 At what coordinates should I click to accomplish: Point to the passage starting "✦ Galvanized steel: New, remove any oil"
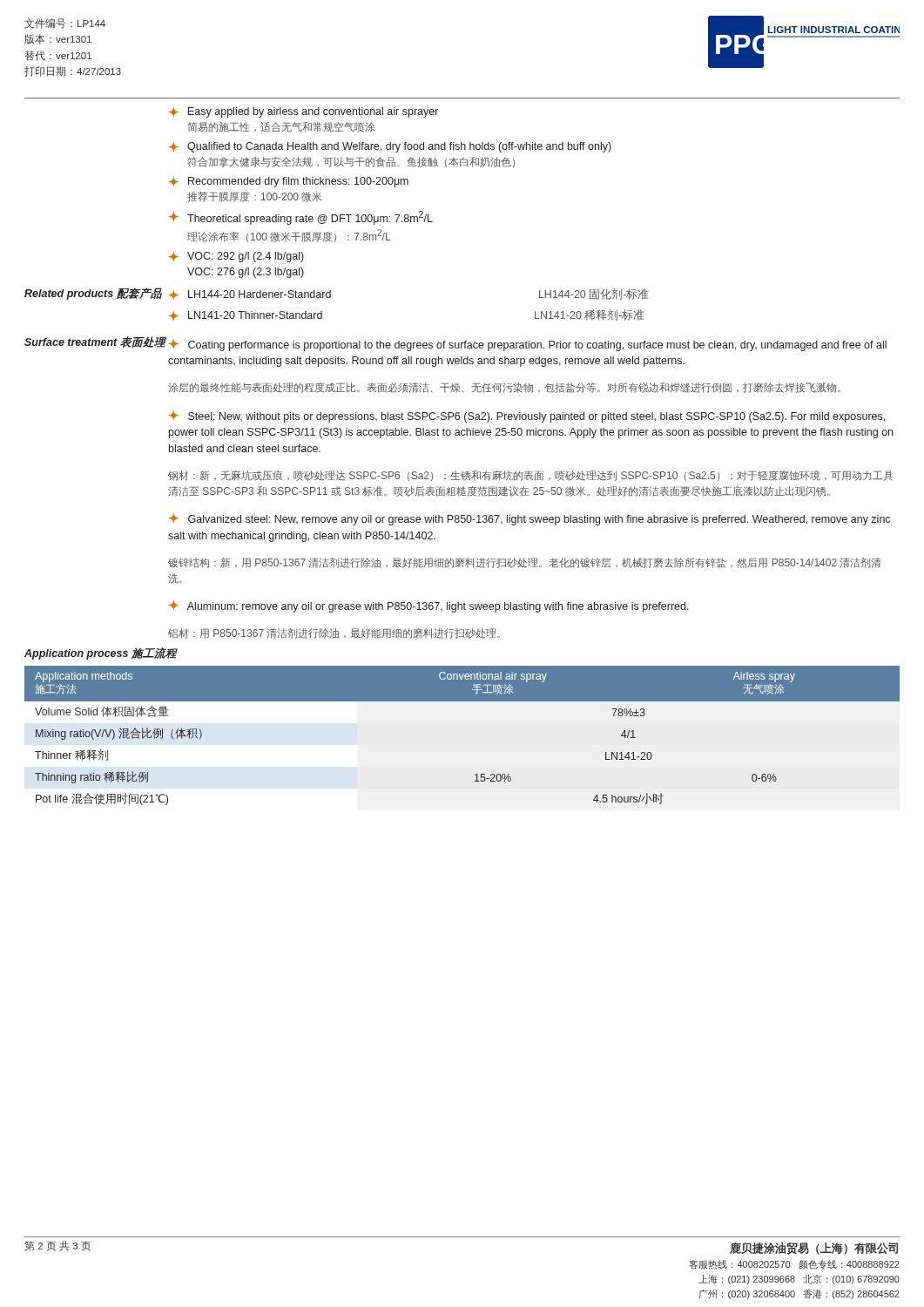click(x=534, y=548)
